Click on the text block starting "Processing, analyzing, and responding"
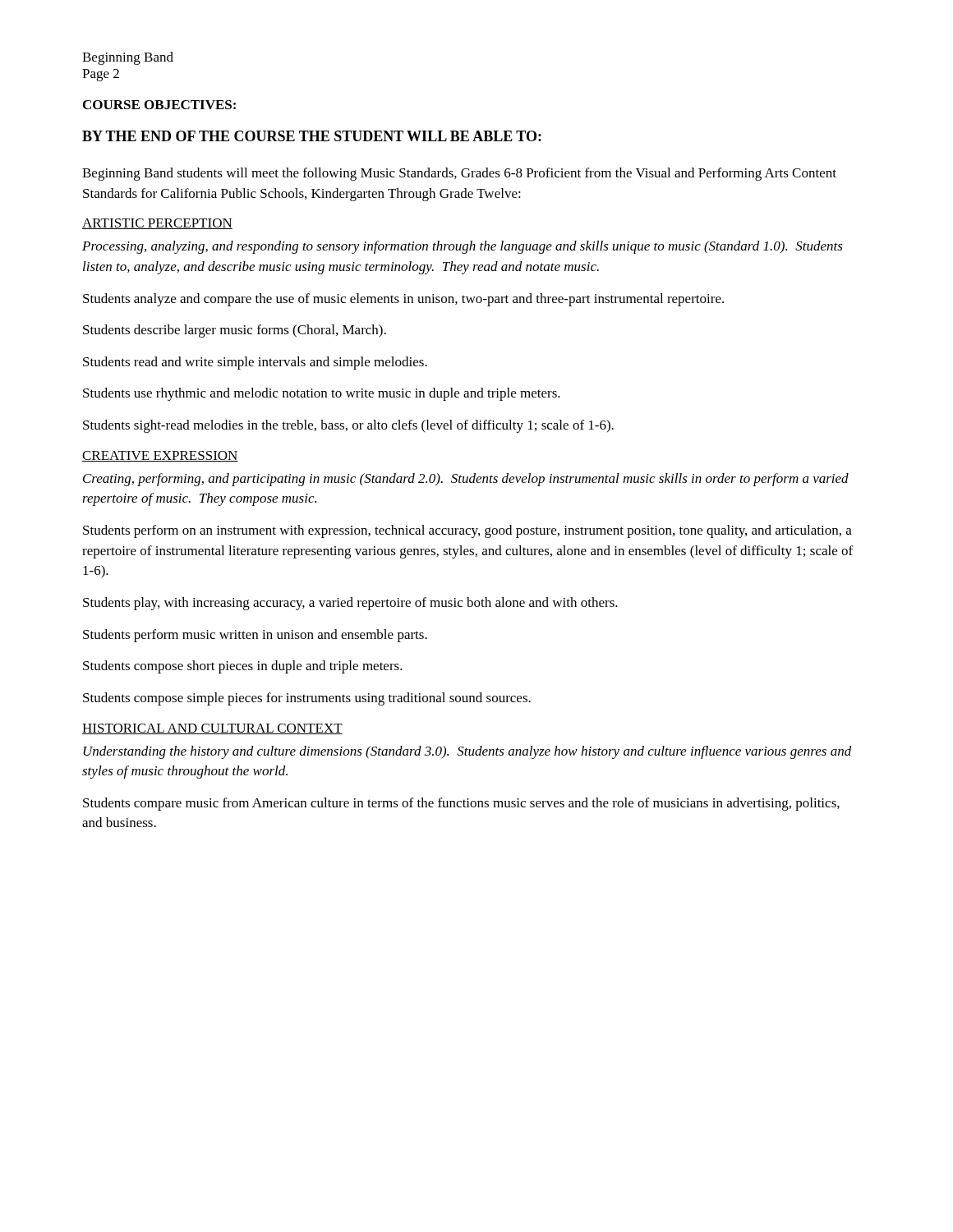Viewport: 953px width, 1232px height. click(x=462, y=256)
